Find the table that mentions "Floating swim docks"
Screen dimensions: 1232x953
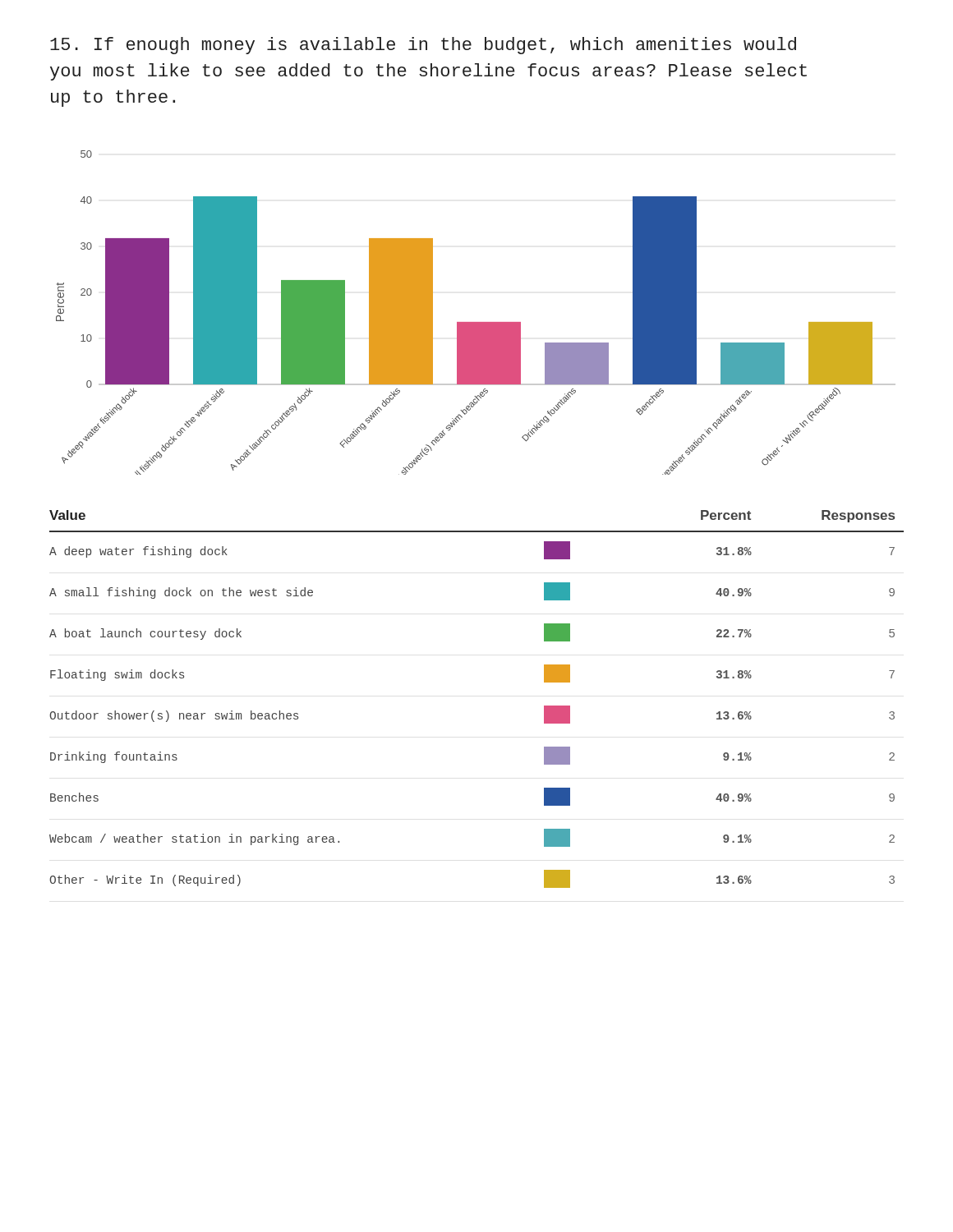click(x=476, y=701)
